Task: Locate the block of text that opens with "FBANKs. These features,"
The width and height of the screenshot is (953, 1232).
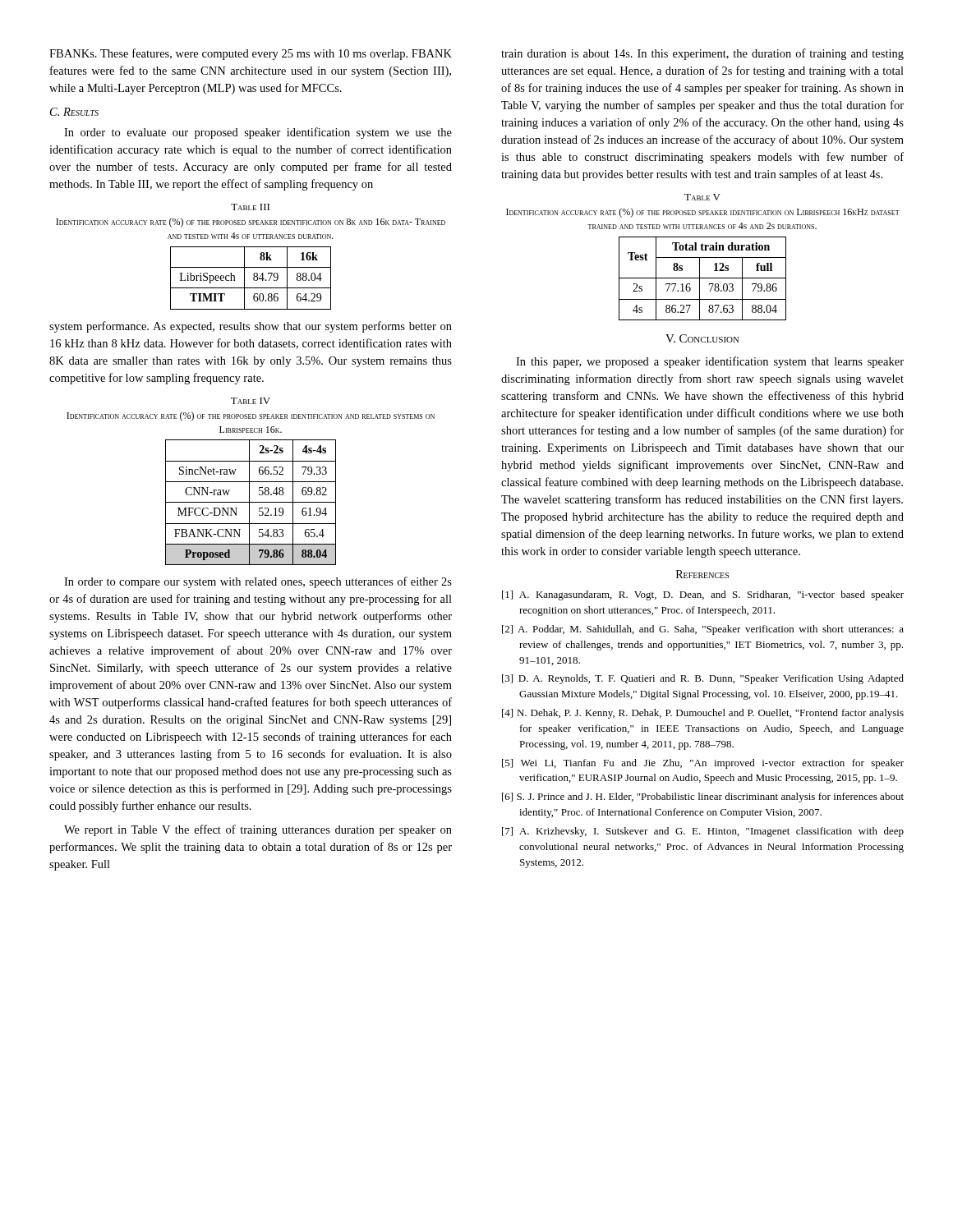Action: click(251, 71)
